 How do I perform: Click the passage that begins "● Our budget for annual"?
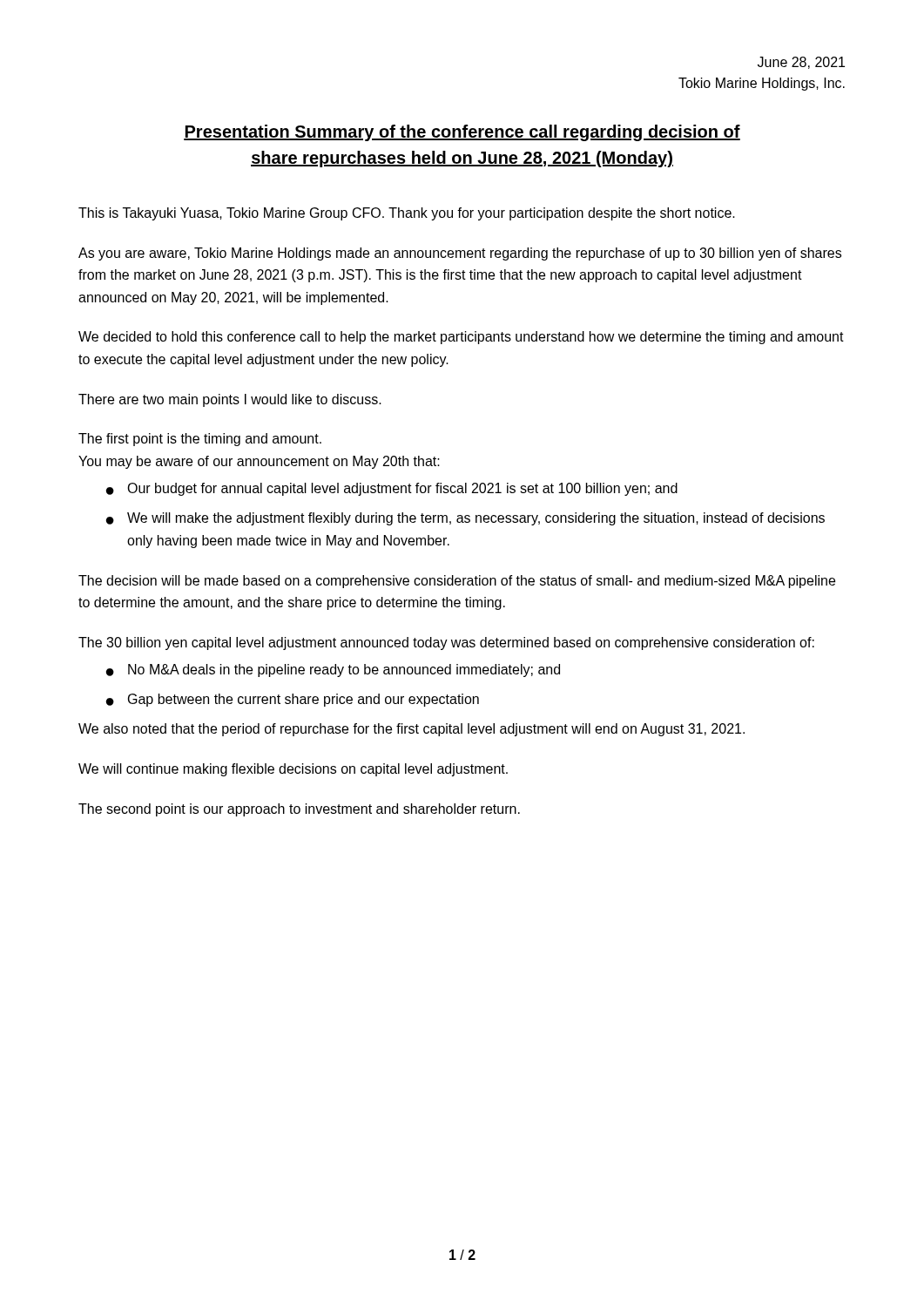(x=475, y=490)
